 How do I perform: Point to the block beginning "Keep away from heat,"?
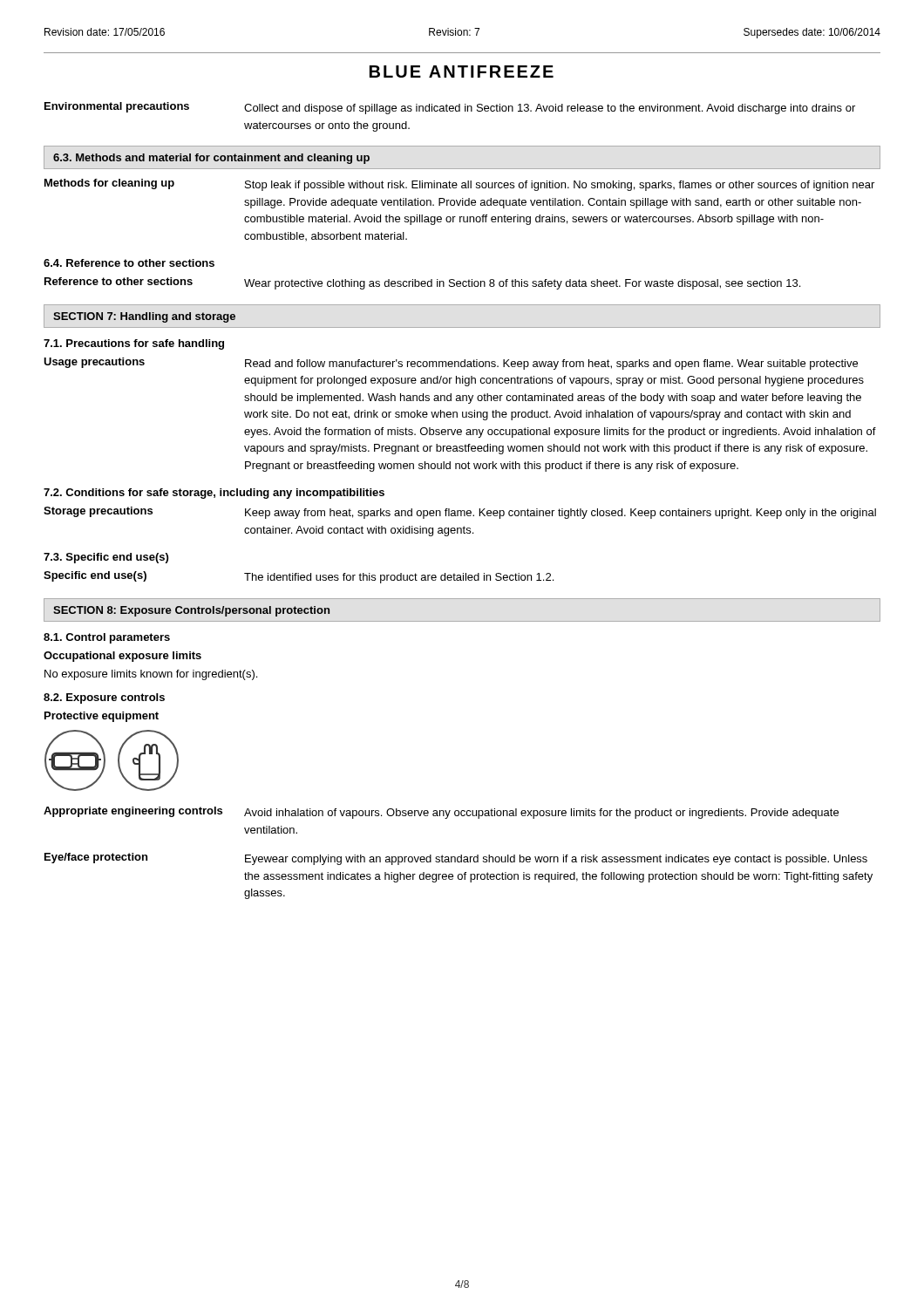tap(560, 521)
